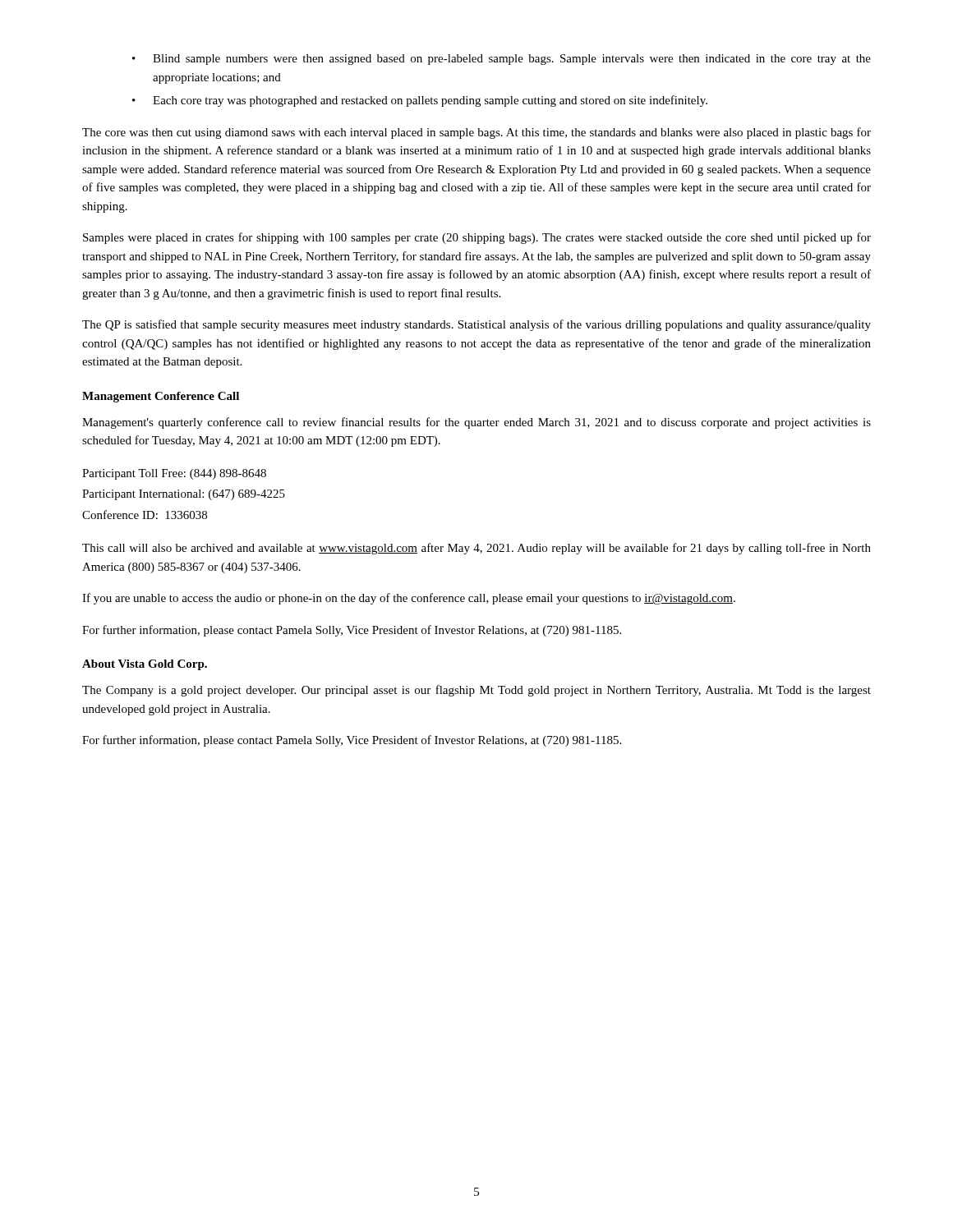Point to the block beginning "If you are"
This screenshot has height=1232, width=953.
(409, 598)
